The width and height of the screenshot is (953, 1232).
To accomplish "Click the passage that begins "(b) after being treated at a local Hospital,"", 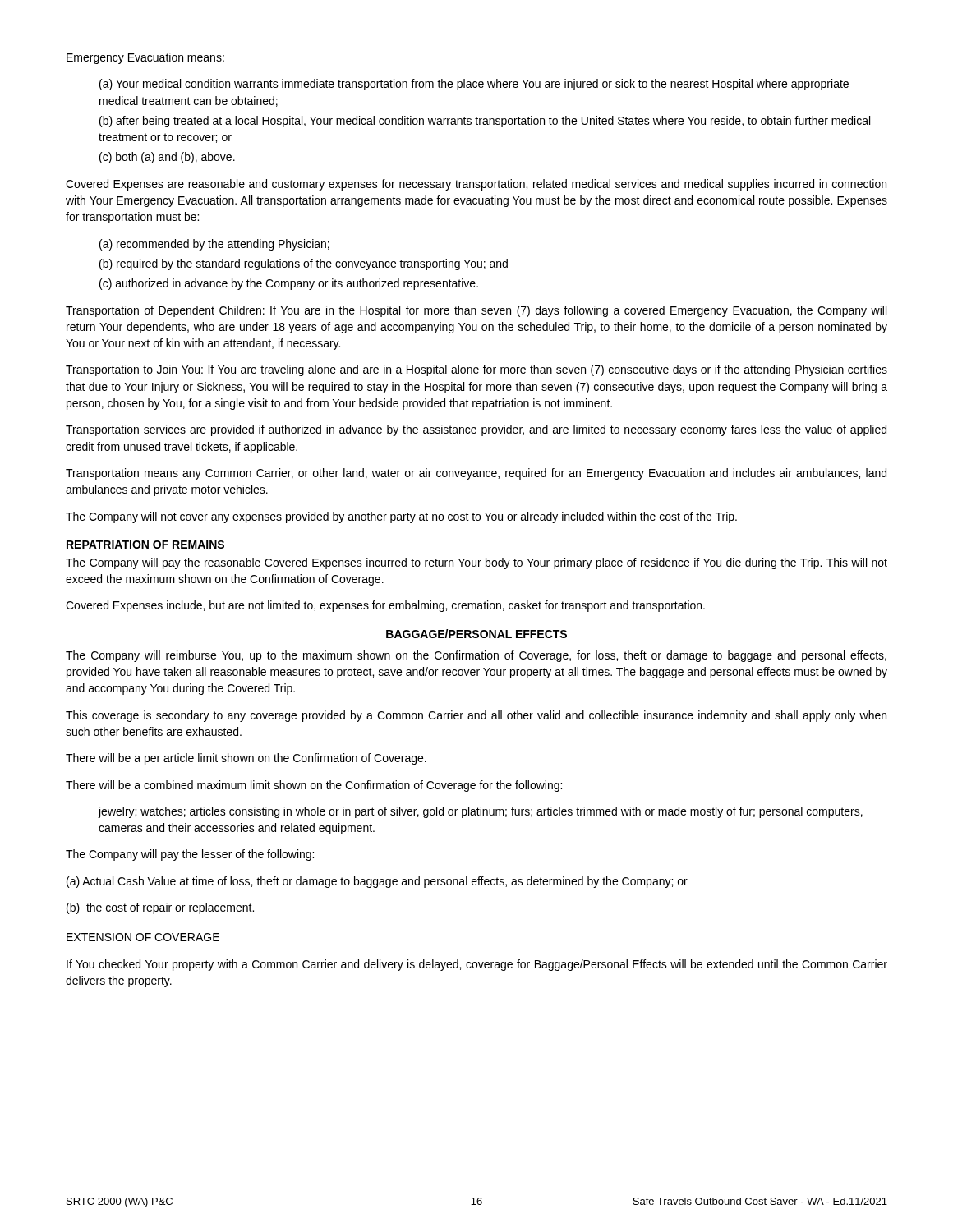I will pos(485,129).
